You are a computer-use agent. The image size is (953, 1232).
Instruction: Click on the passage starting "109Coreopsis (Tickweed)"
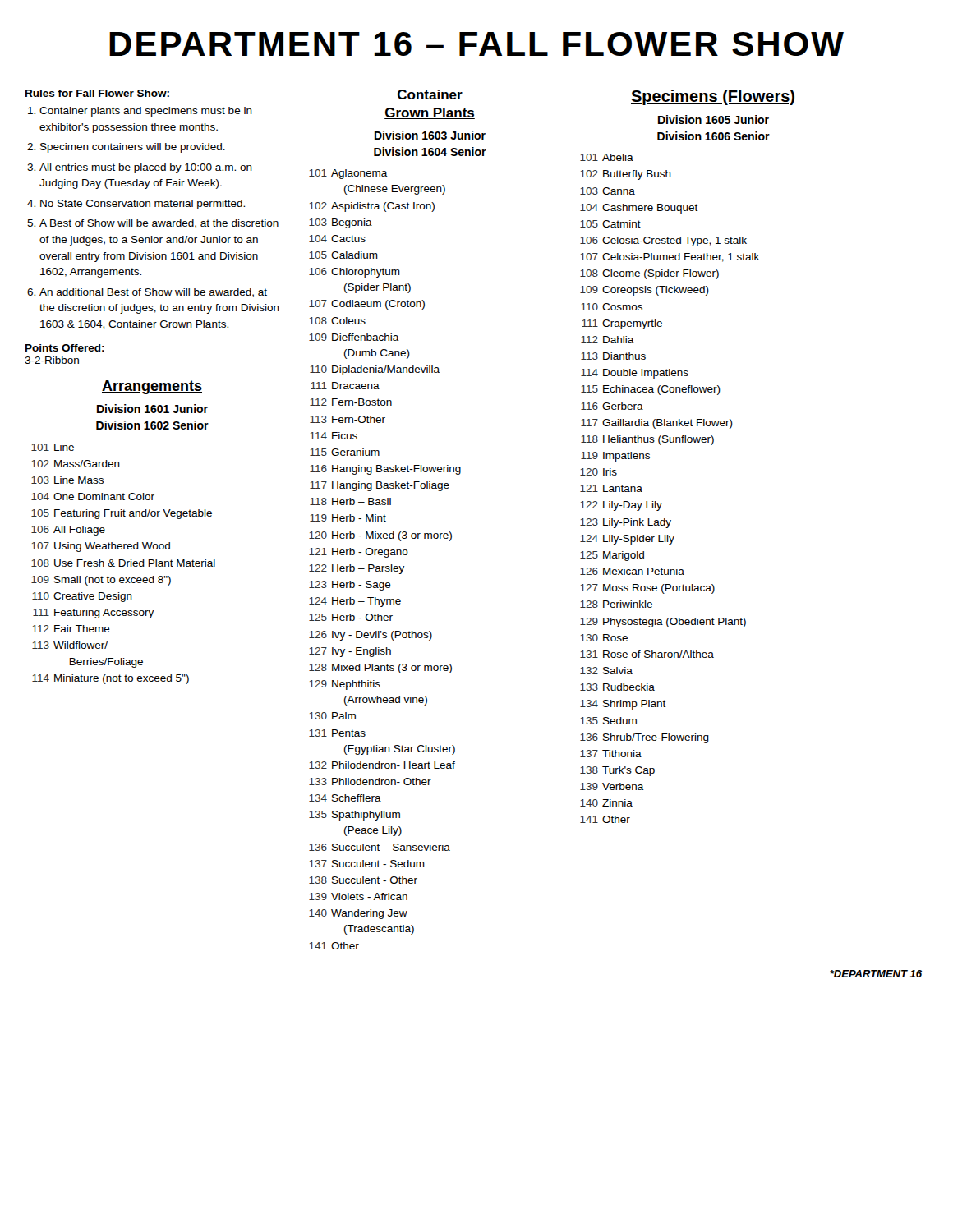713,290
